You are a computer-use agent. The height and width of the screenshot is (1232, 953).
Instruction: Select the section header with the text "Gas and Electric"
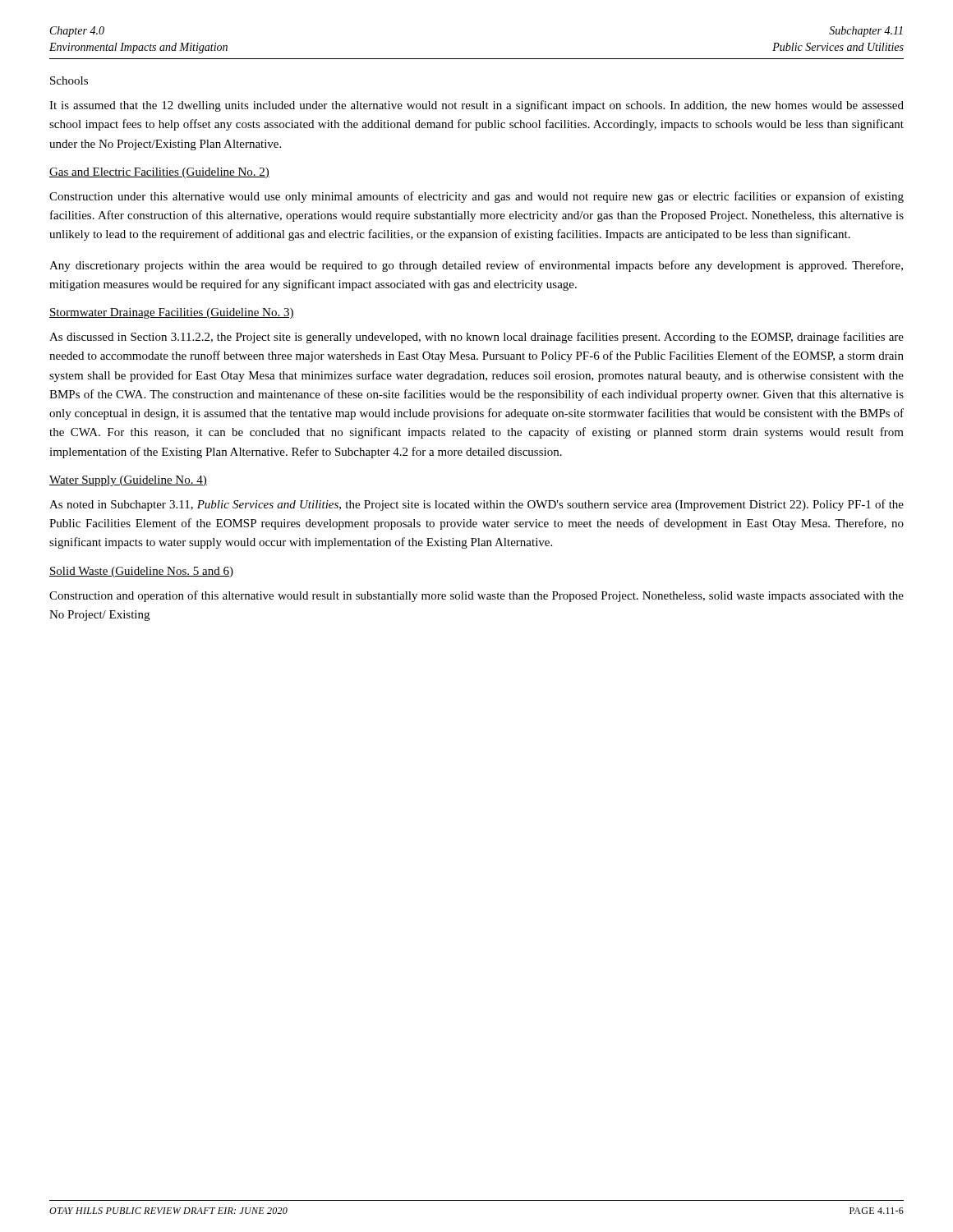tap(159, 171)
